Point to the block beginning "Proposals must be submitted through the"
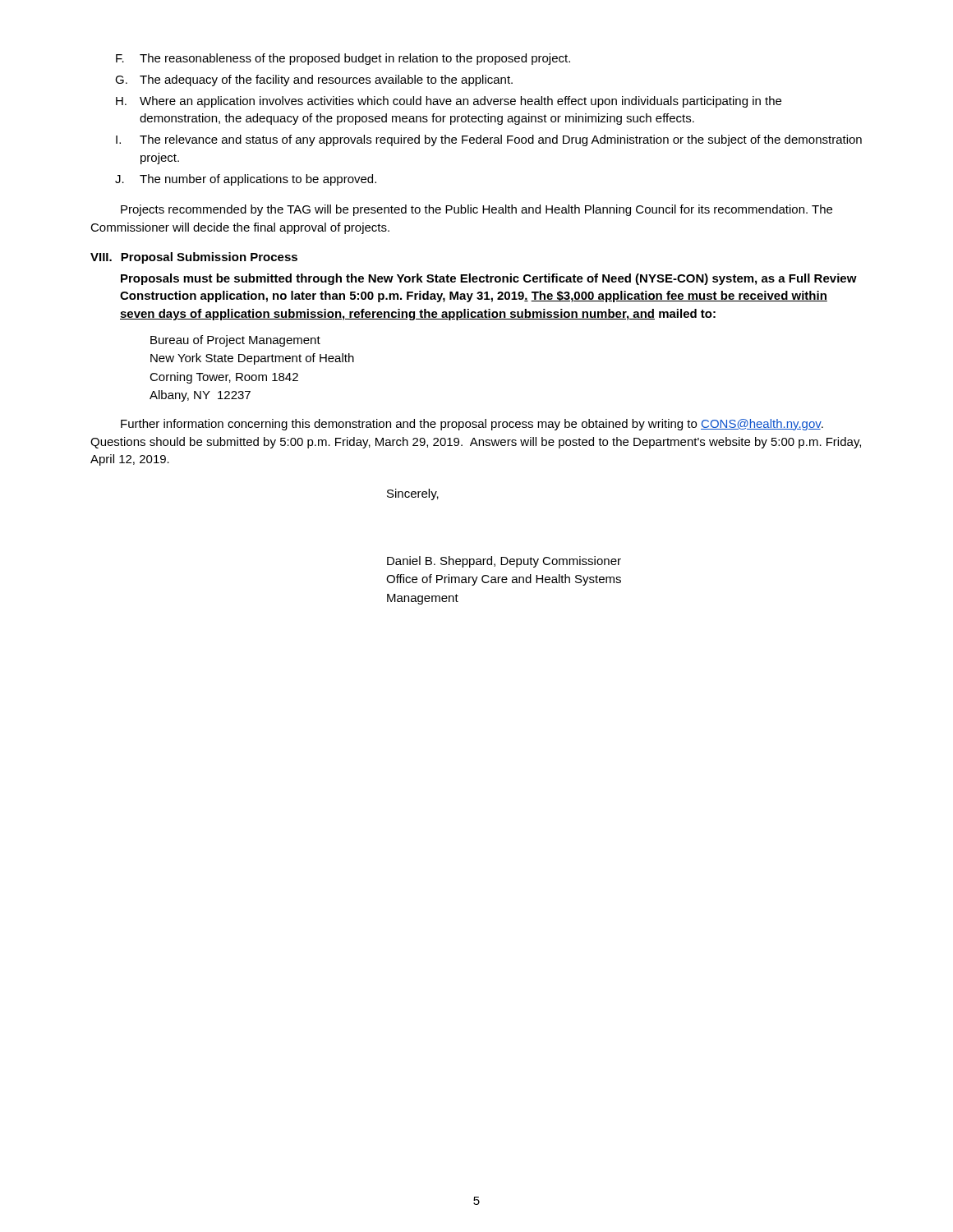 coord(488,295)
